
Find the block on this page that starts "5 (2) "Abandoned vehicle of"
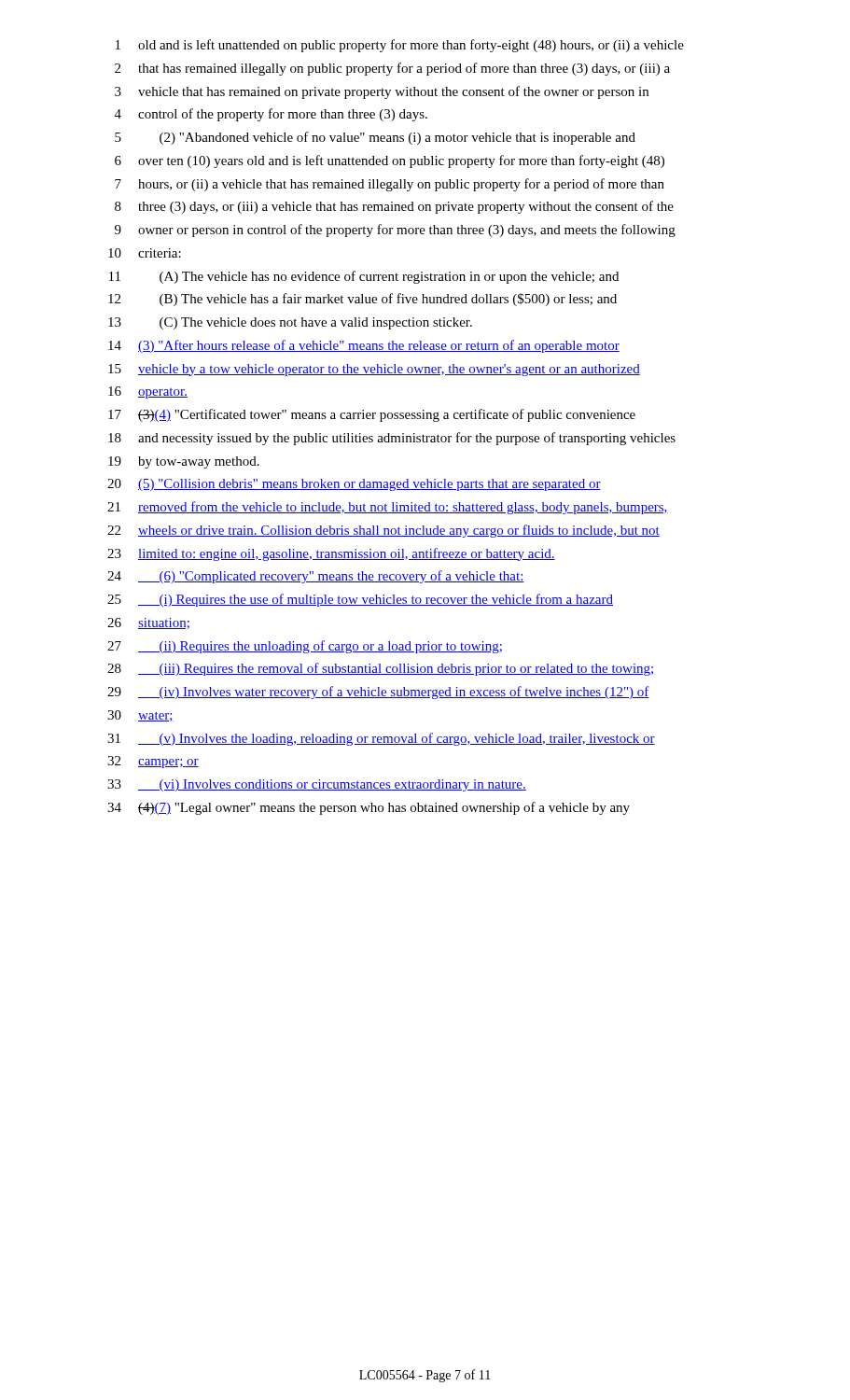[434, 138]
